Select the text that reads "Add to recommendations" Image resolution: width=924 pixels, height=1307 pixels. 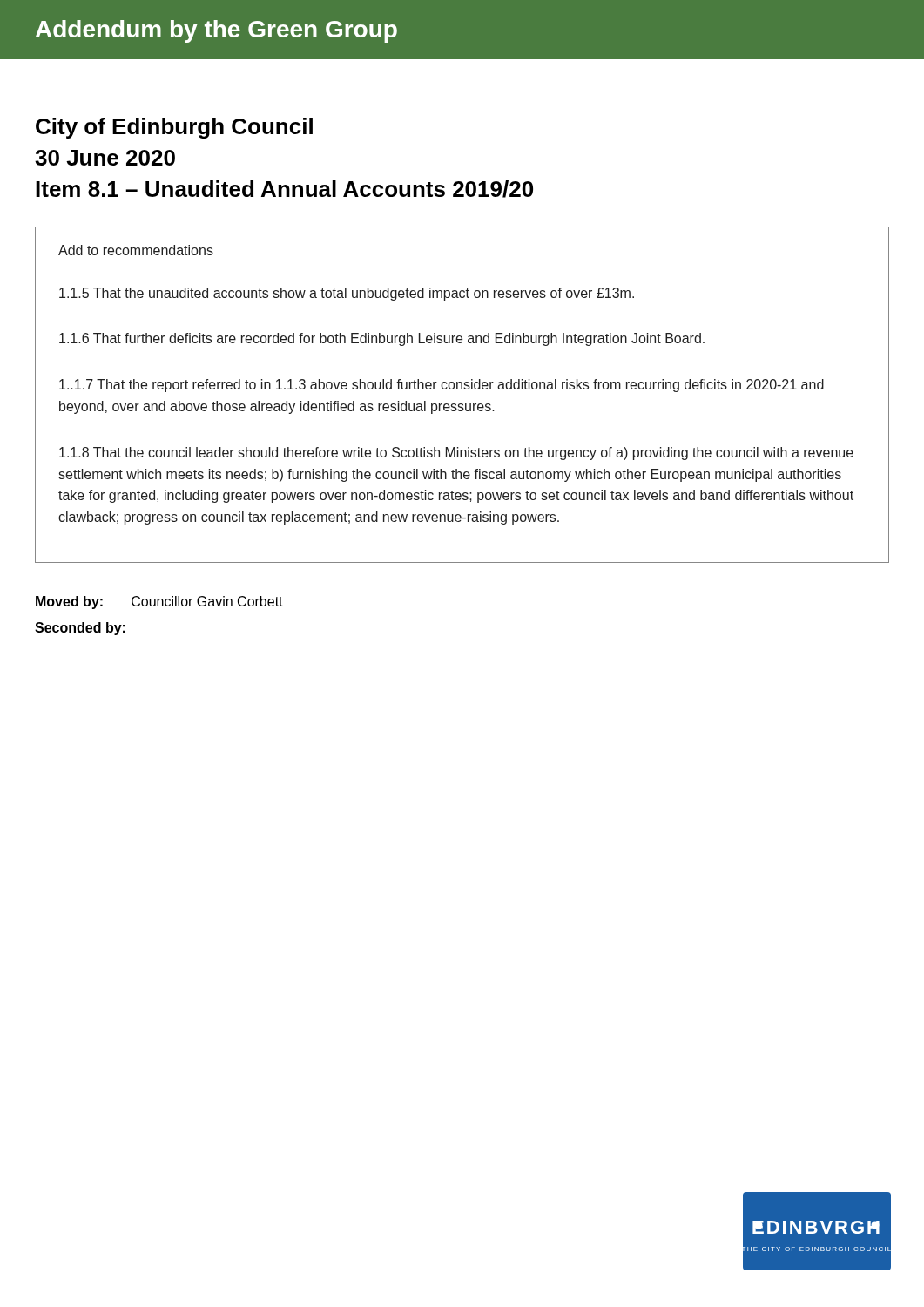[136, 250]
